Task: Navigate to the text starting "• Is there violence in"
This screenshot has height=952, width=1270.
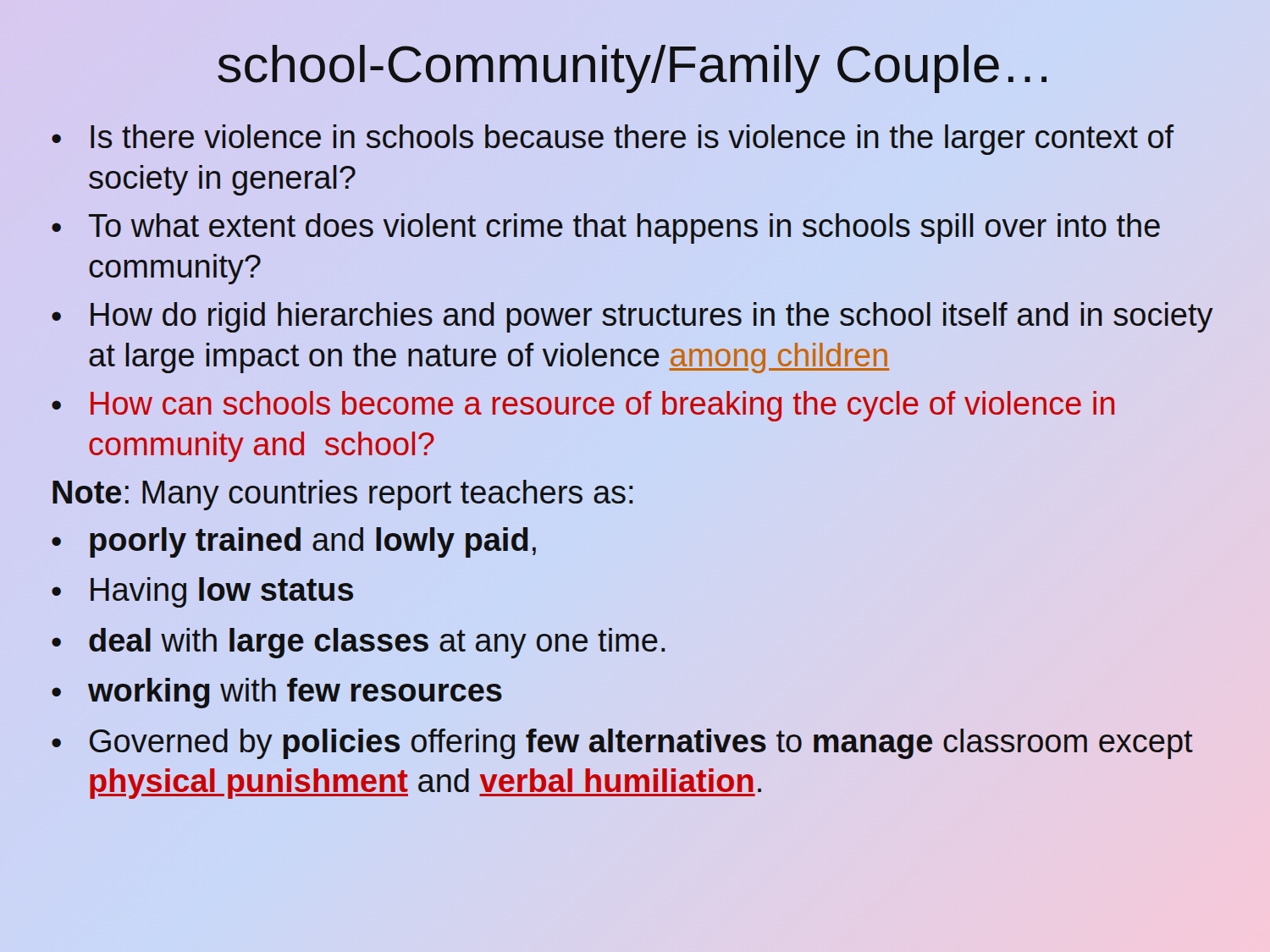Action: pos(635,158)
